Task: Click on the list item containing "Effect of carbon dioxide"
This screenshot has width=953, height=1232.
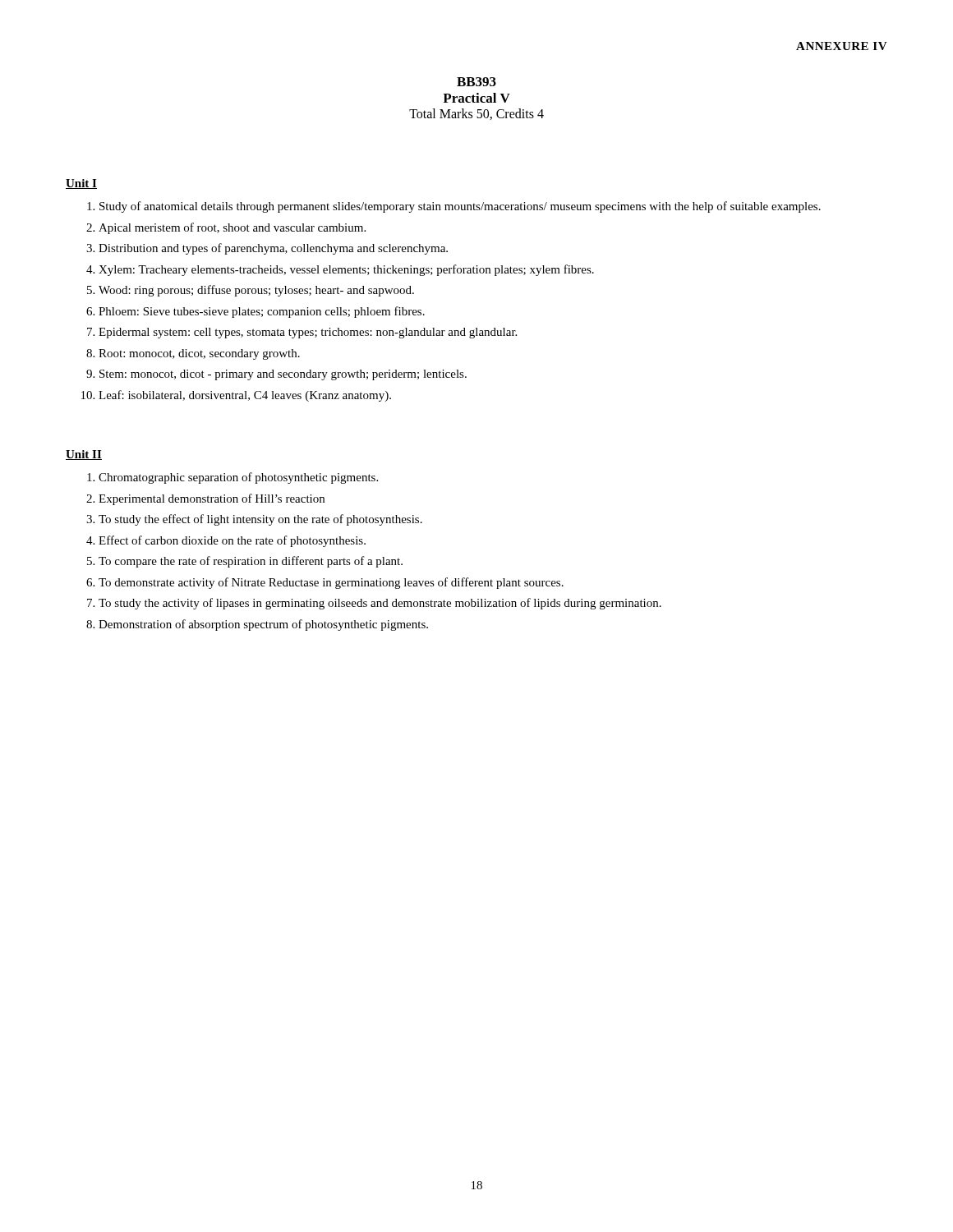Action: [x=232, y=541]
